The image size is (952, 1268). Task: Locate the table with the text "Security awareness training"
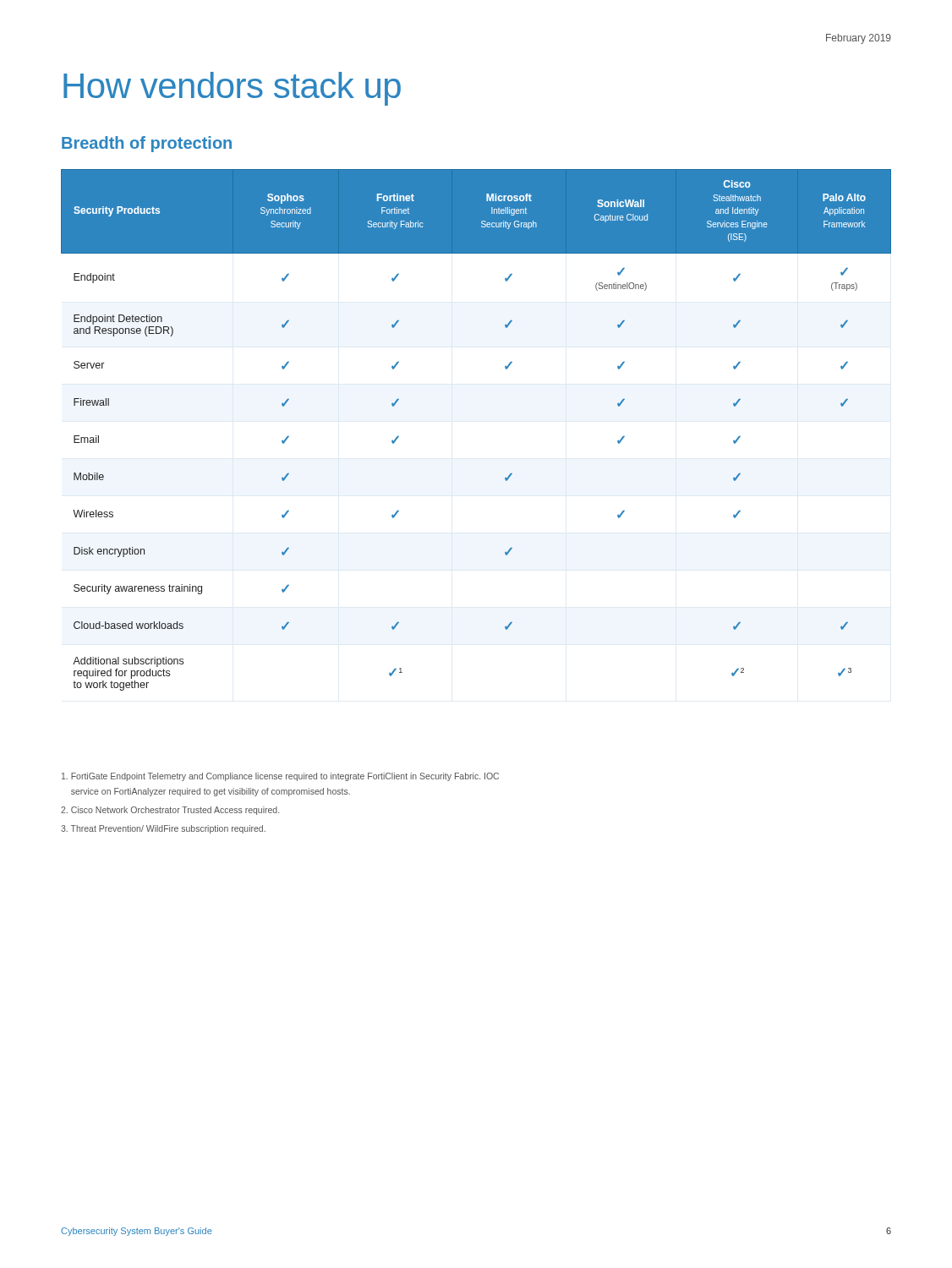point(476,435)
